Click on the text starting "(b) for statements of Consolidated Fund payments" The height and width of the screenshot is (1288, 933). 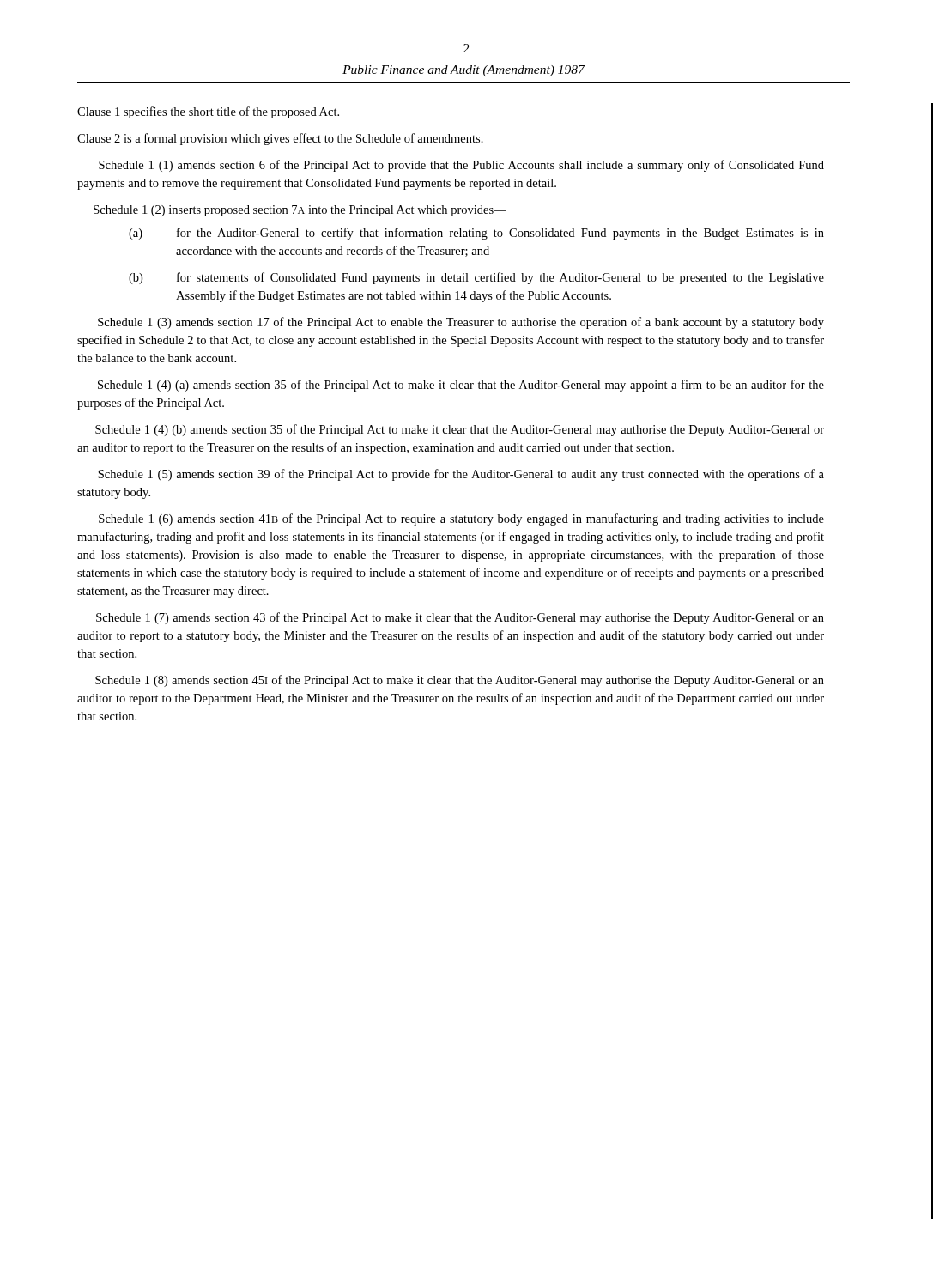464,287
